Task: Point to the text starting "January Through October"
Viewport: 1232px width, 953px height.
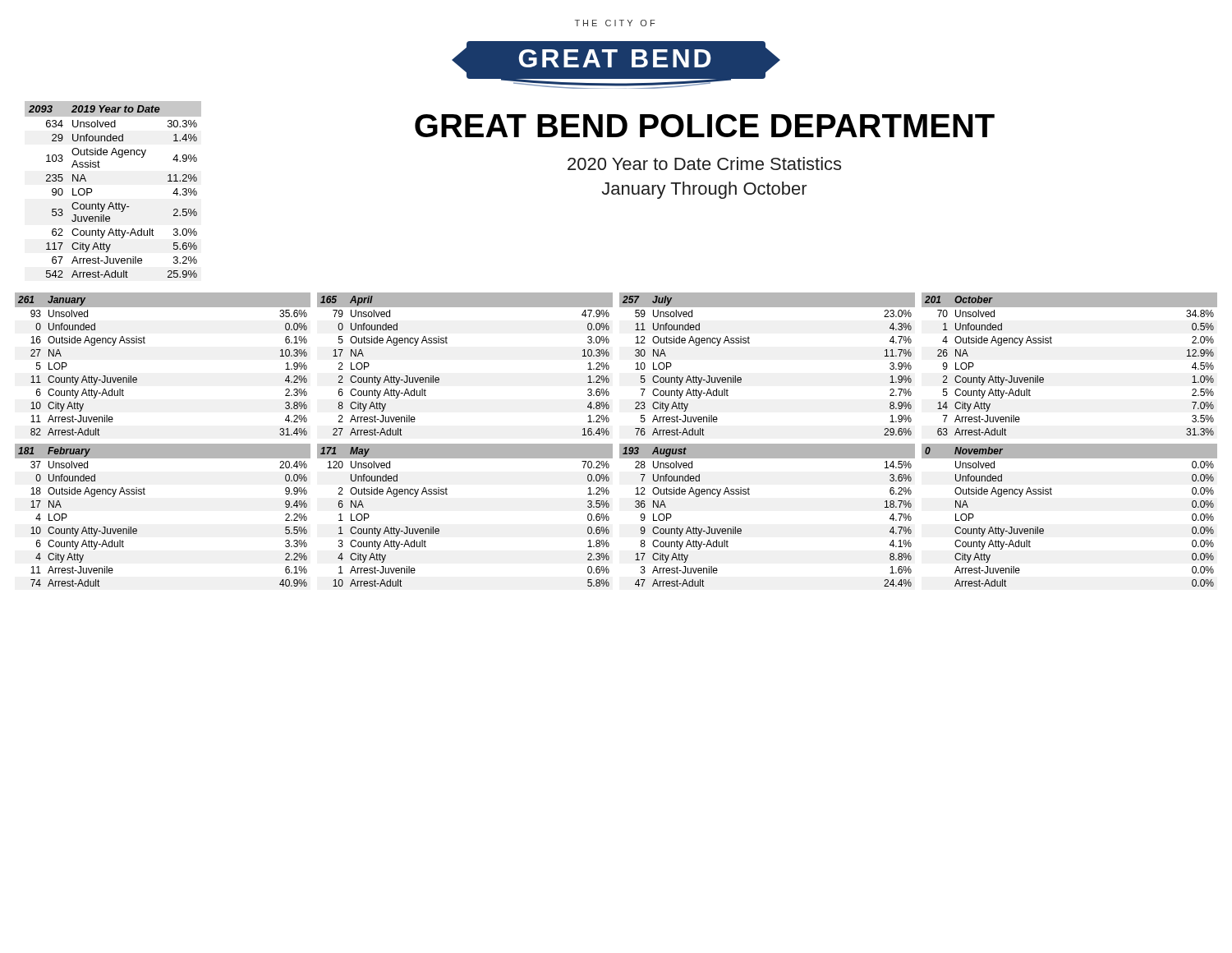Action: pyautogui.click(x=704, y=189)
